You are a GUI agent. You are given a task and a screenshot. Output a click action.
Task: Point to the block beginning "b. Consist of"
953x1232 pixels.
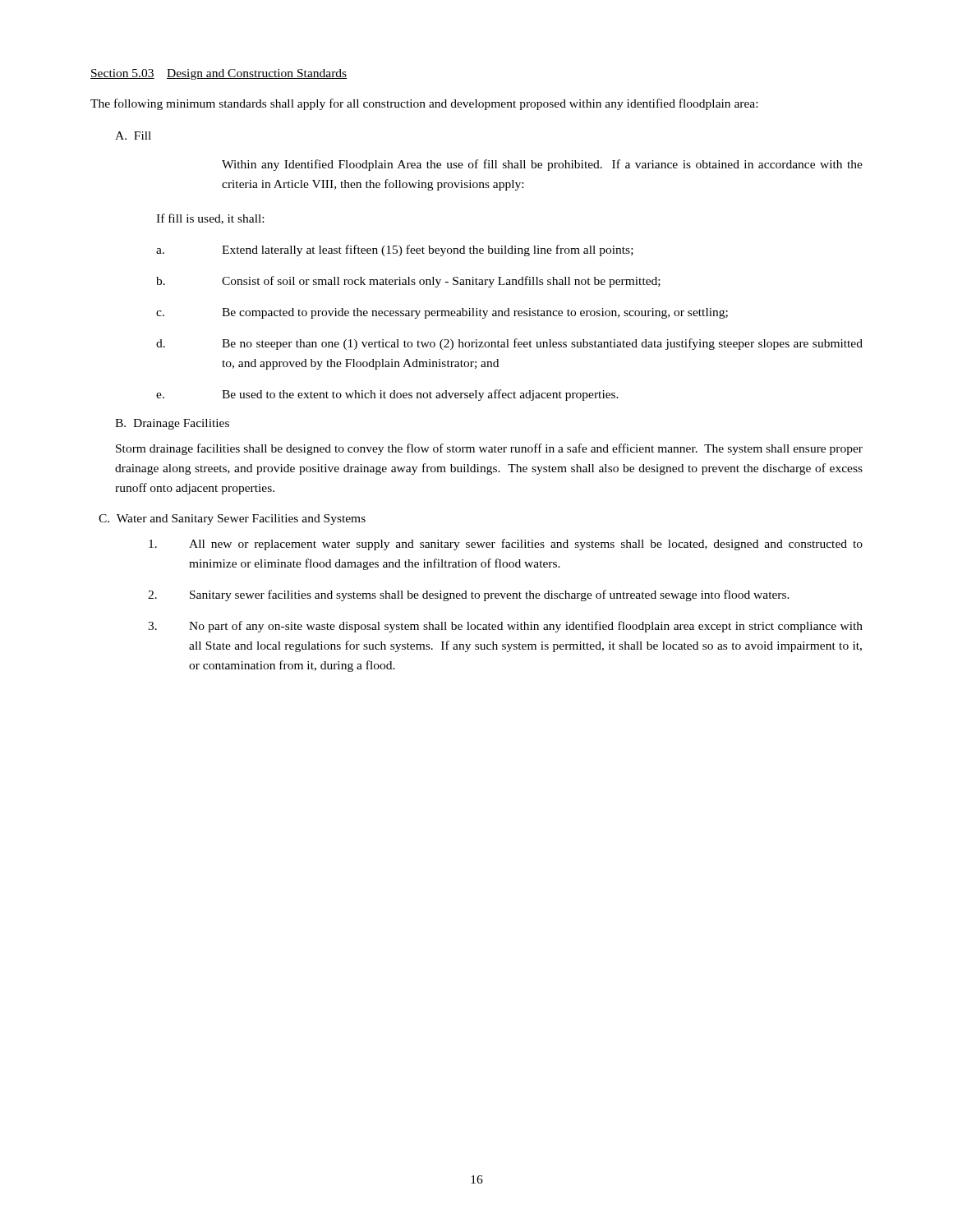point(509,281)
